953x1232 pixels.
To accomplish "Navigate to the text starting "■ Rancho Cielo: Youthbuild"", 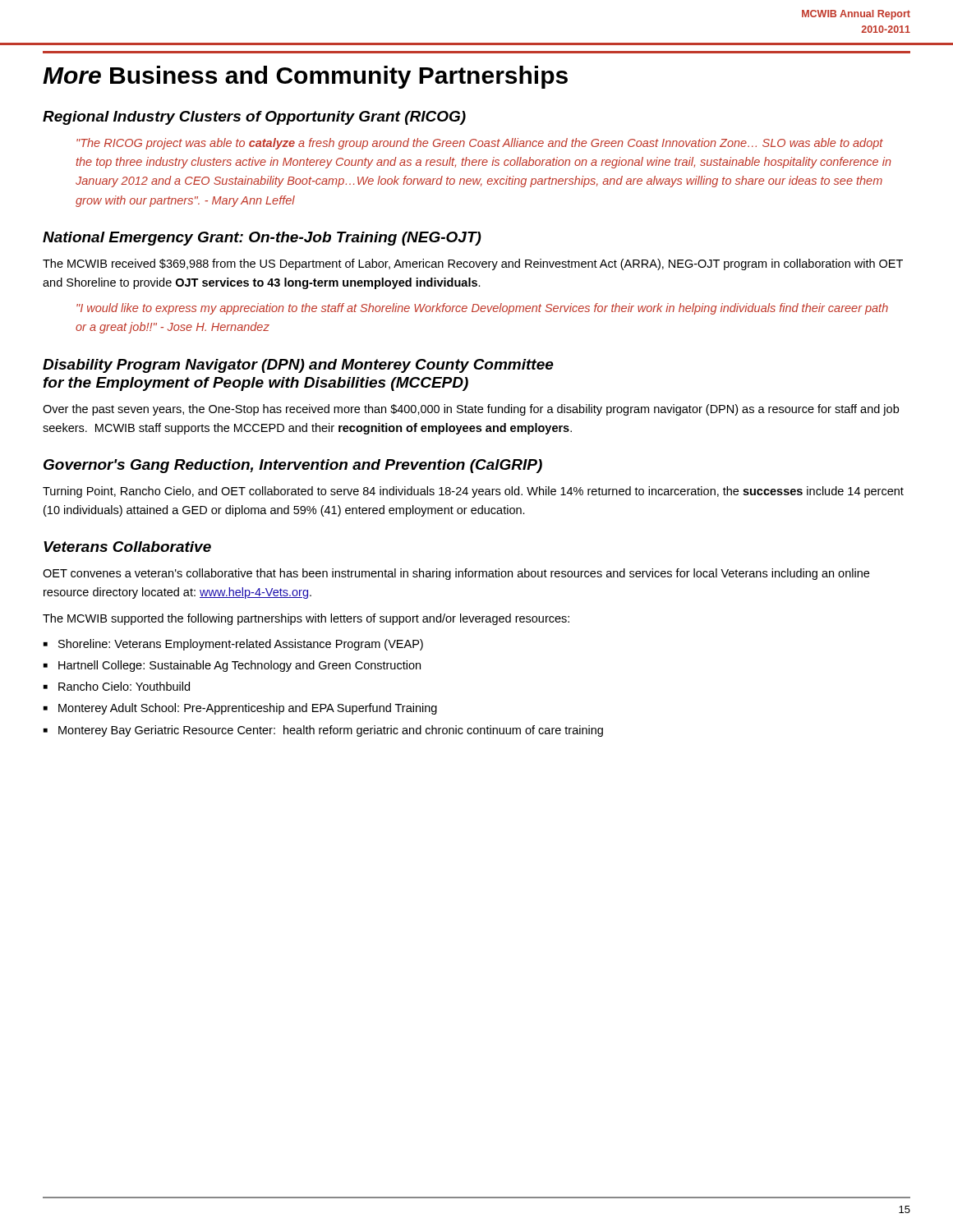I will [x=117, y=686].
